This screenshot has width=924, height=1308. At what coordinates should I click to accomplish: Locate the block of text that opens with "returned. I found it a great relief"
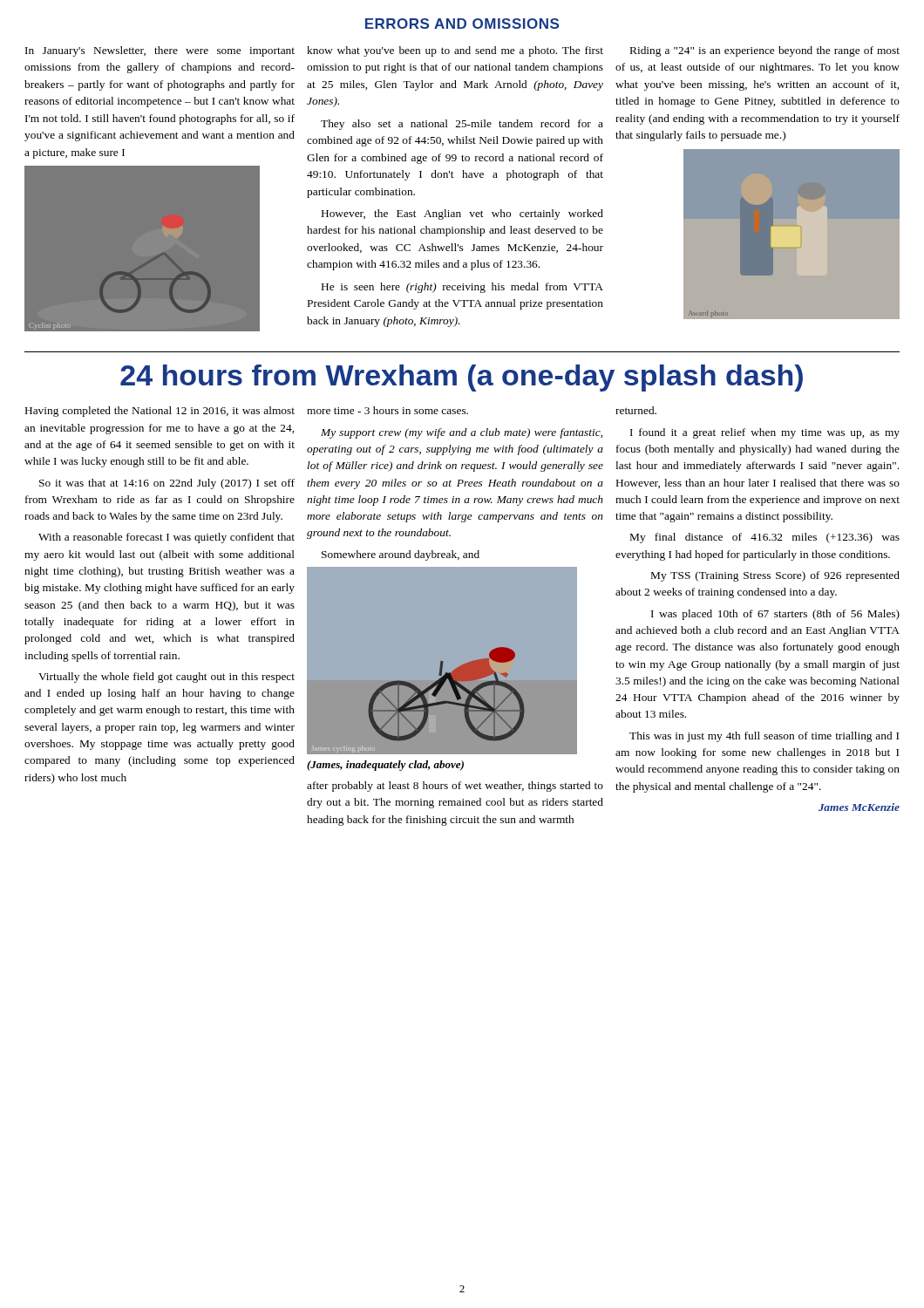click(x=757, y=609)
